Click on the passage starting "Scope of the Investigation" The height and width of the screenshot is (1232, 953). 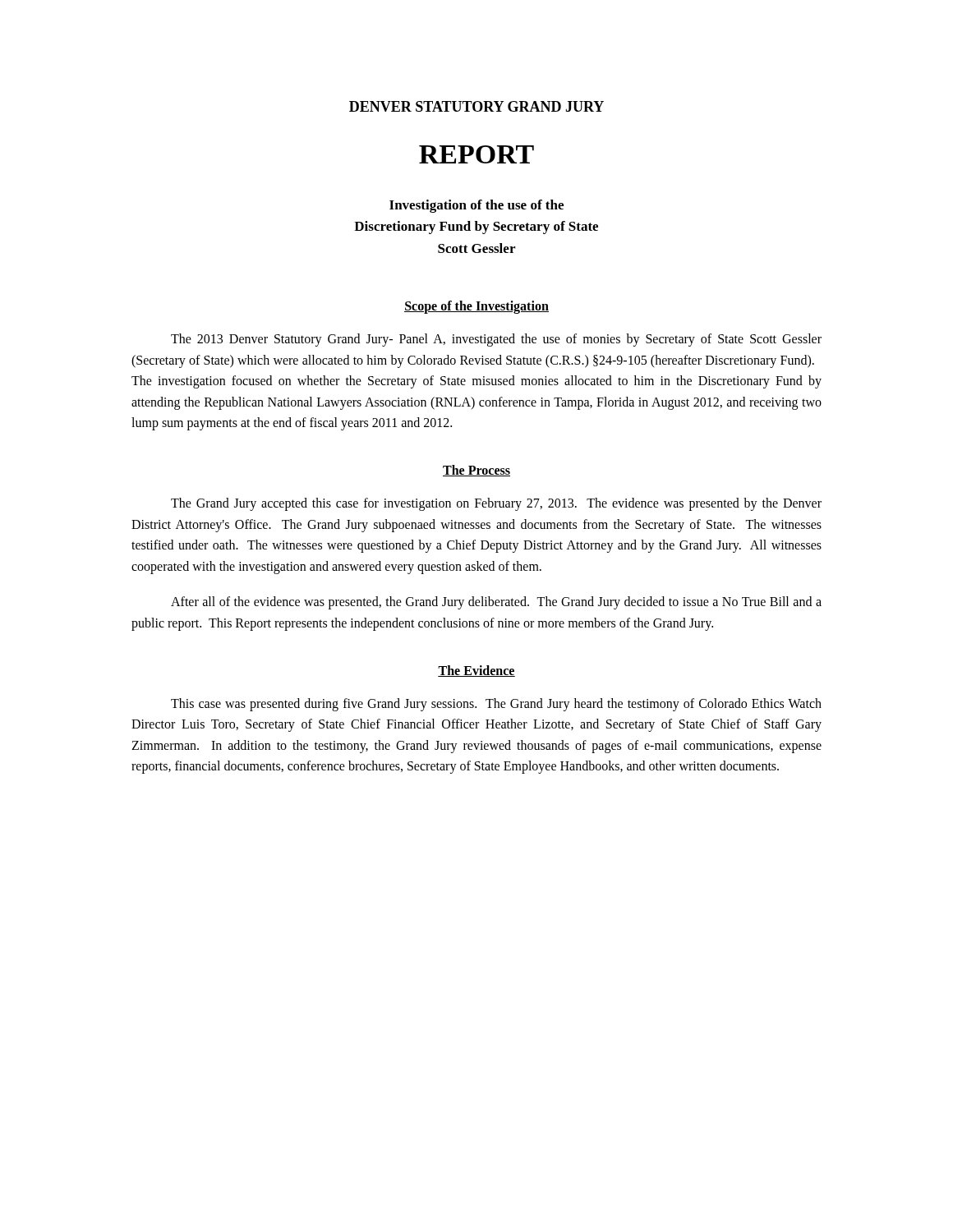[476, 306]
